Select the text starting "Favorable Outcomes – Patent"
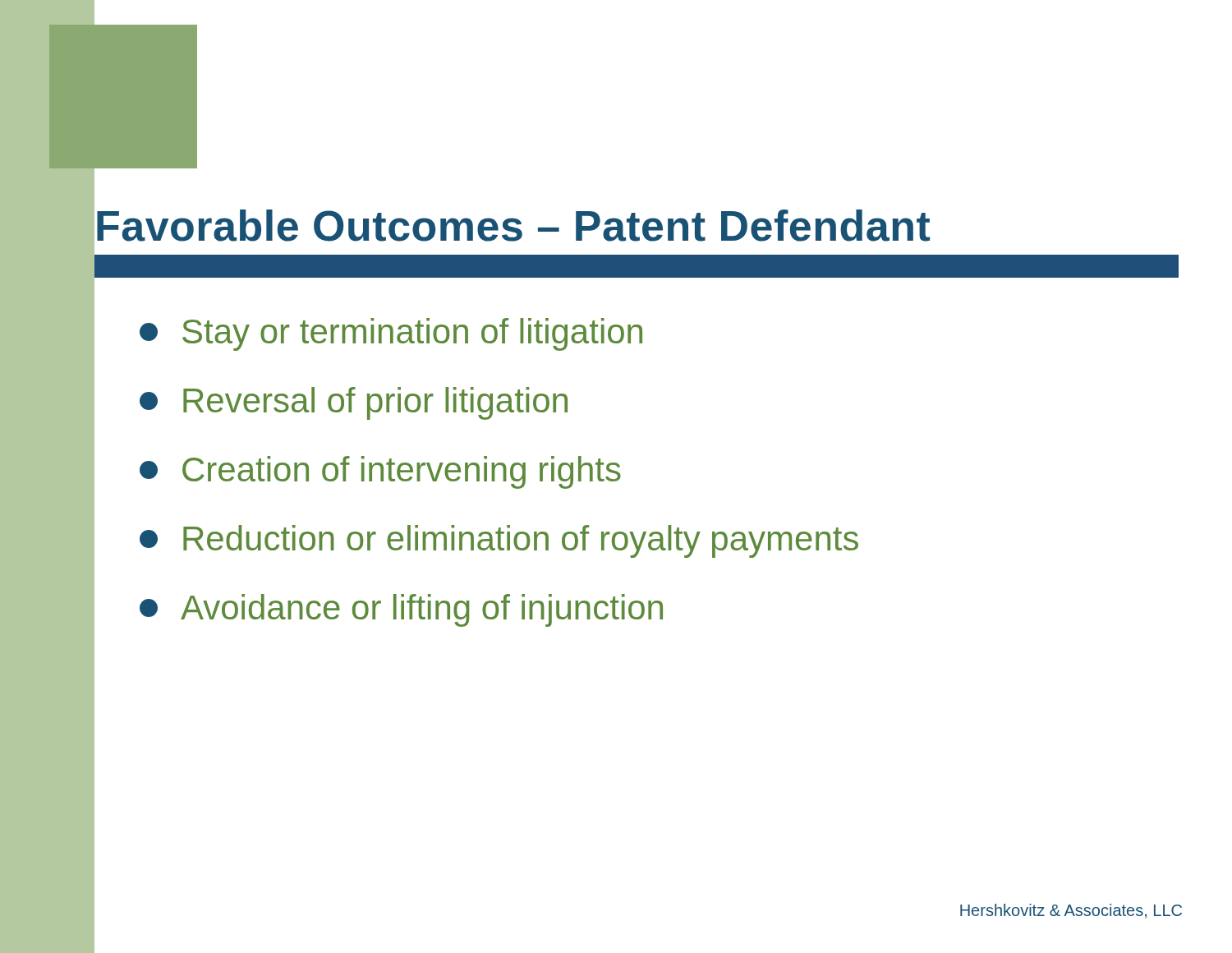 (513, 226)
